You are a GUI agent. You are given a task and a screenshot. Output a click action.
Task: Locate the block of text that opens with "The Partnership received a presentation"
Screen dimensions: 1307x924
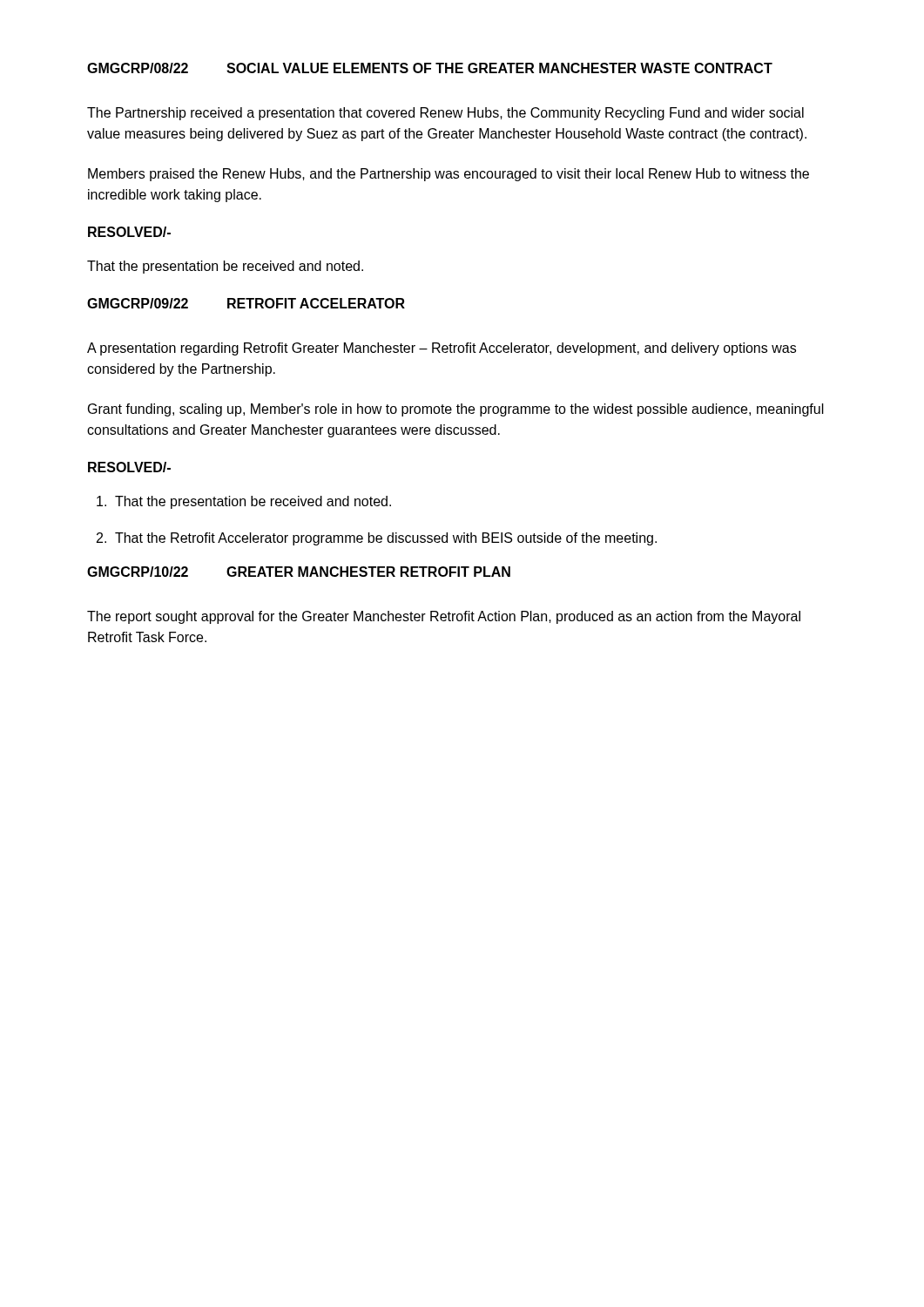click(447, 123)
